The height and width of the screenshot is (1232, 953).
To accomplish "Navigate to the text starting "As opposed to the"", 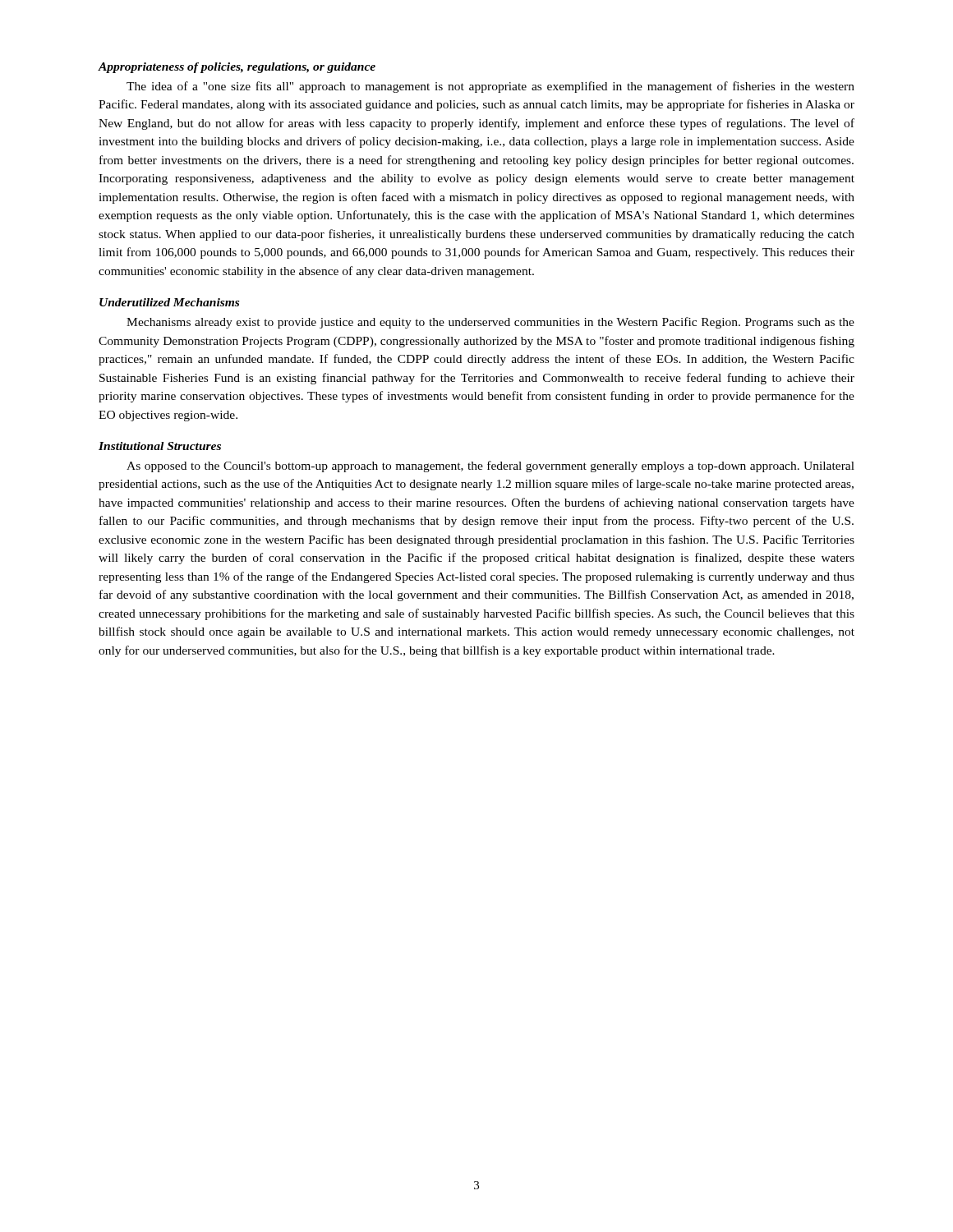I will [x=476, y=558].
